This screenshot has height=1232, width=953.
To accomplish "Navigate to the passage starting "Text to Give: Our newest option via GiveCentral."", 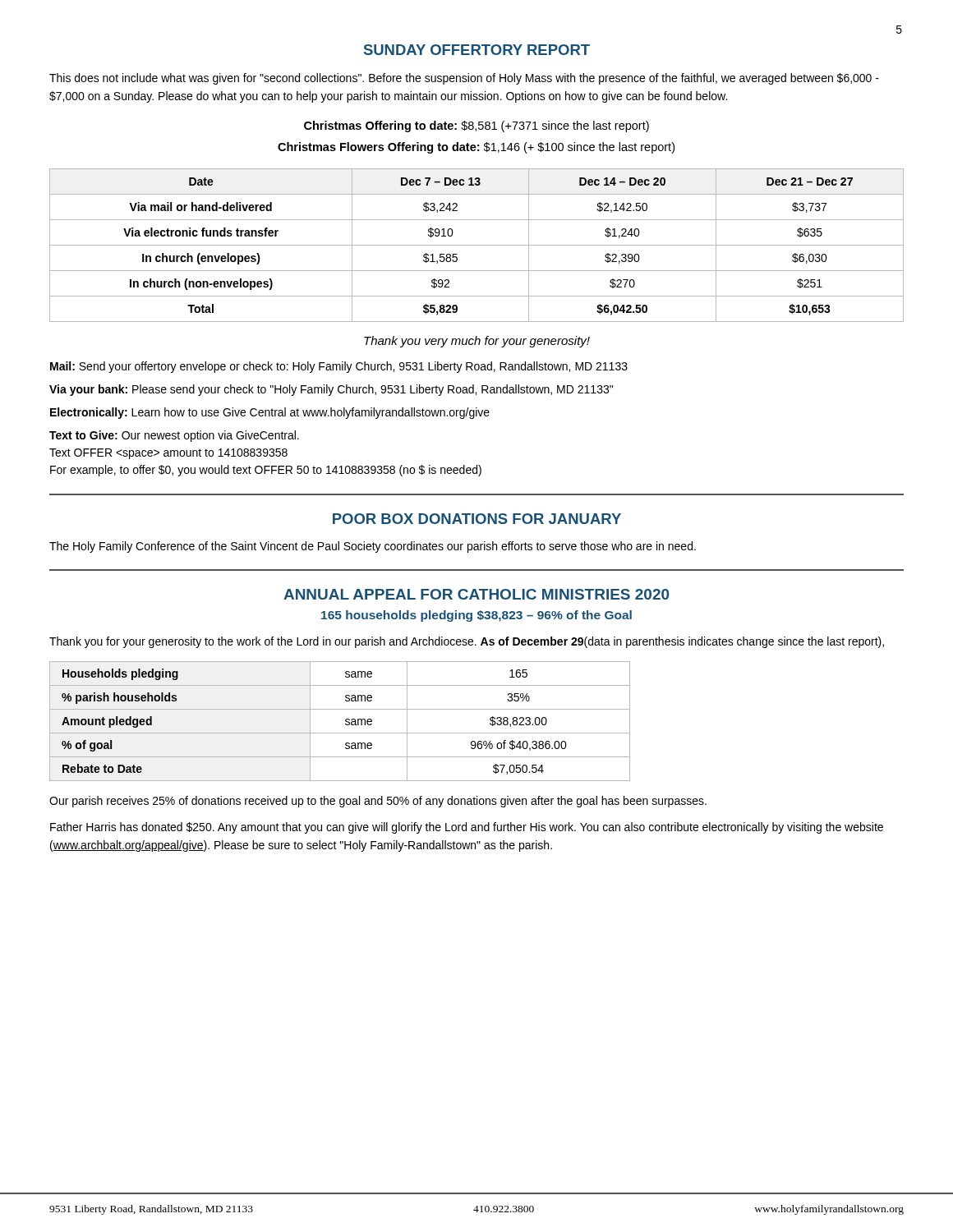I will click(266, 453).
